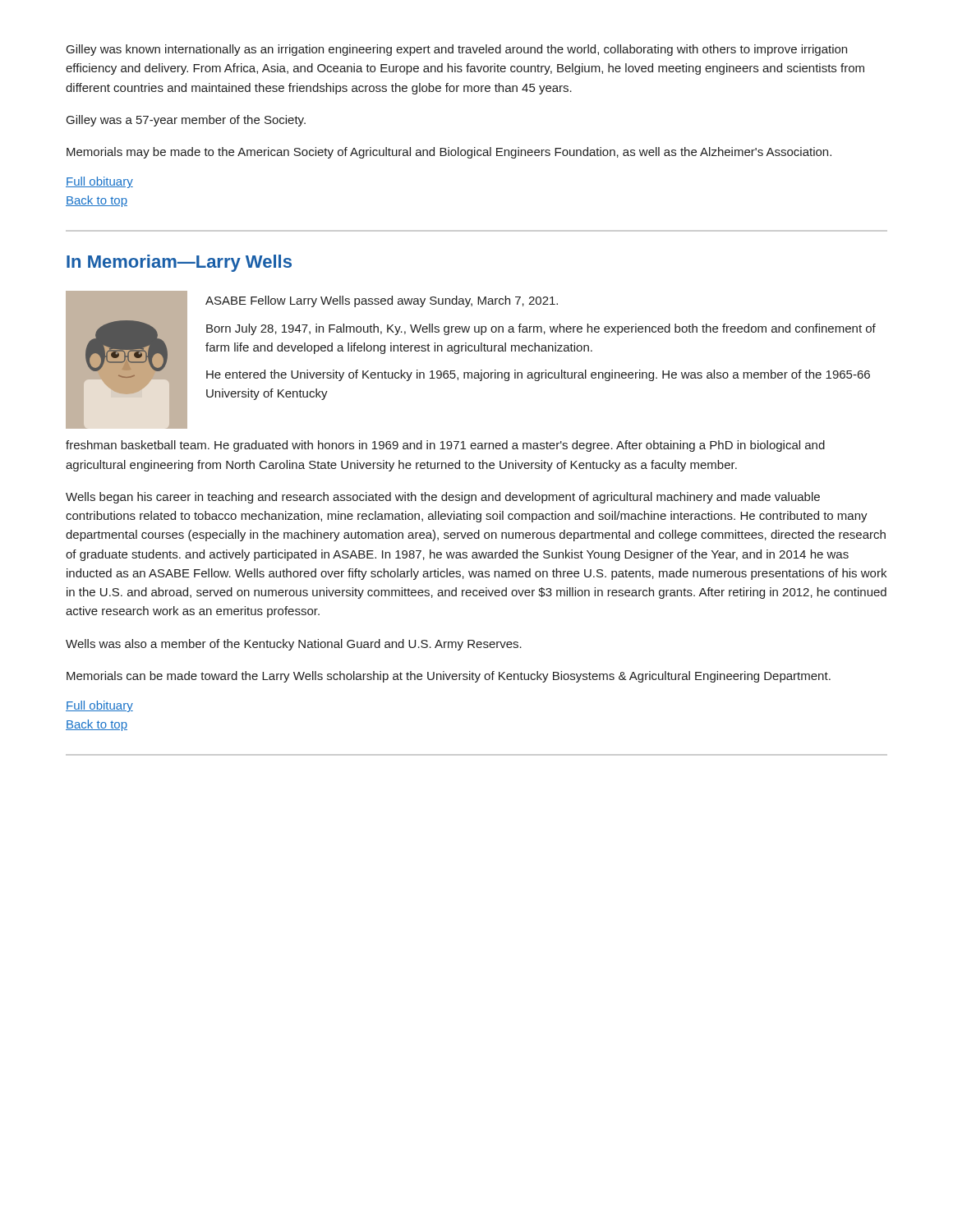Select the text block with the text "Gilley was known"
Image resolution: width=953 pixels, height=1232 pixels.
point(465,68)
